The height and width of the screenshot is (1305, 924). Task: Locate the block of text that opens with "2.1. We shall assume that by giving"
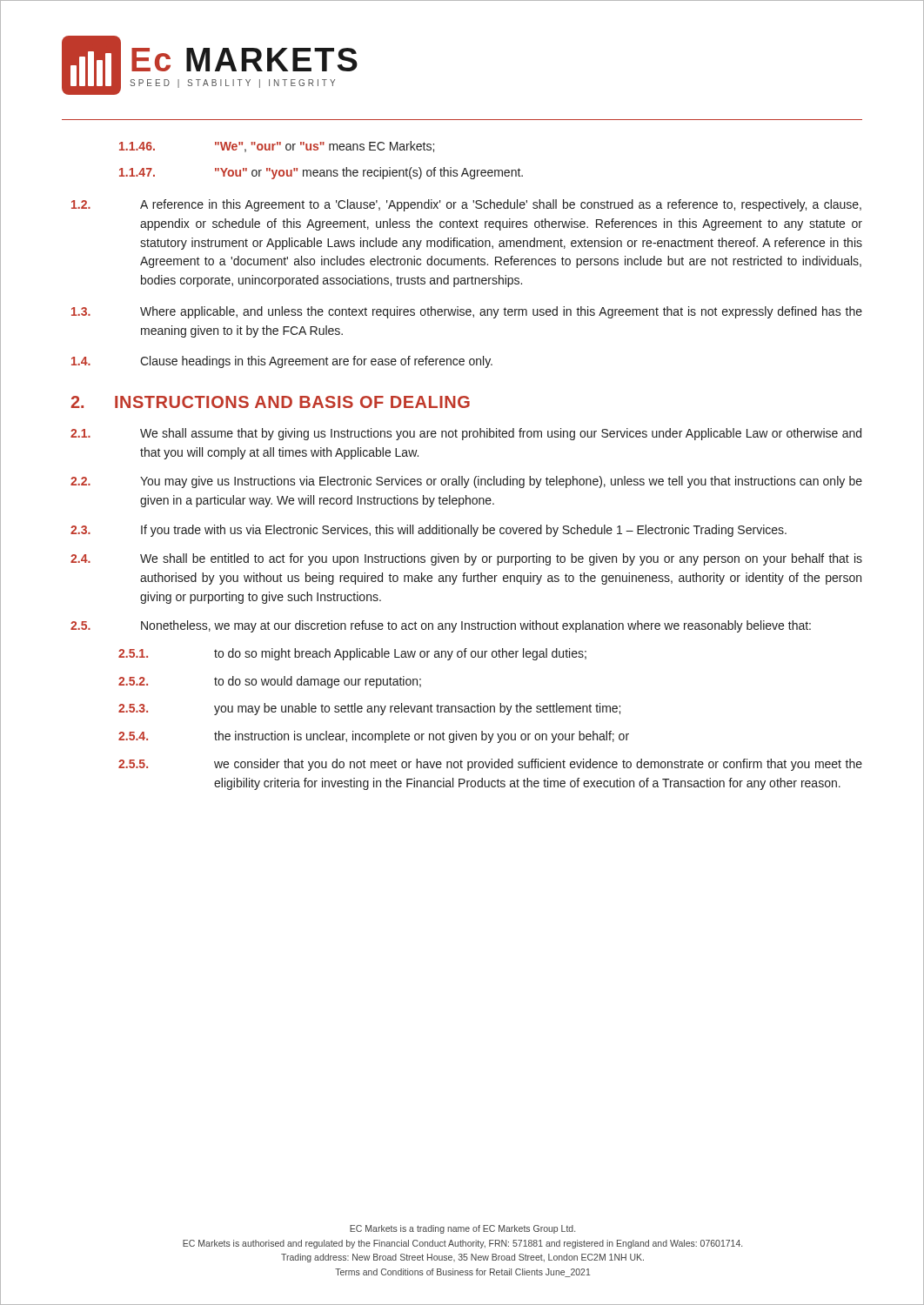[466, 443]
